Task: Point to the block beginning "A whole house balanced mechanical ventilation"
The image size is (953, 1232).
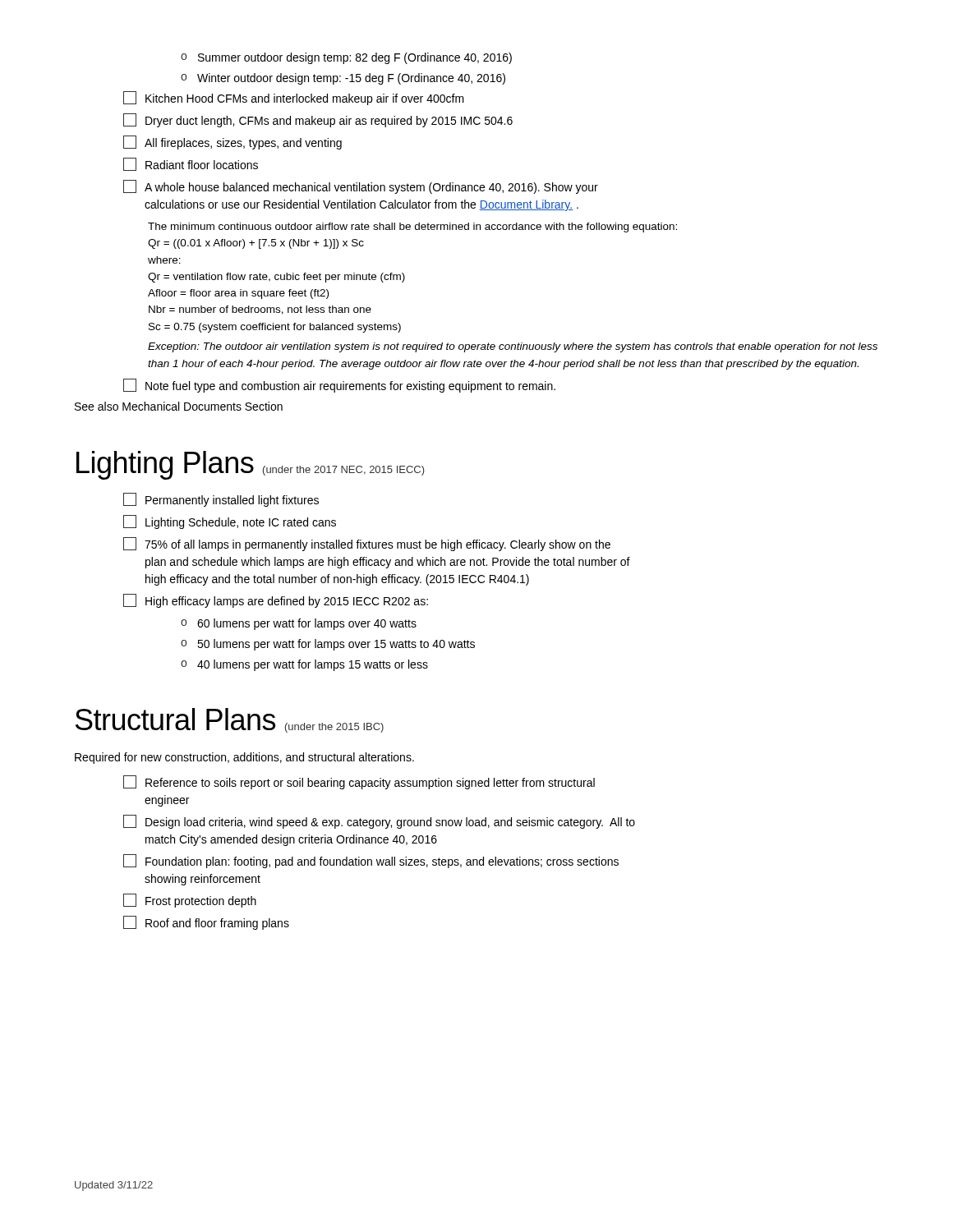Action: [361, 196]
